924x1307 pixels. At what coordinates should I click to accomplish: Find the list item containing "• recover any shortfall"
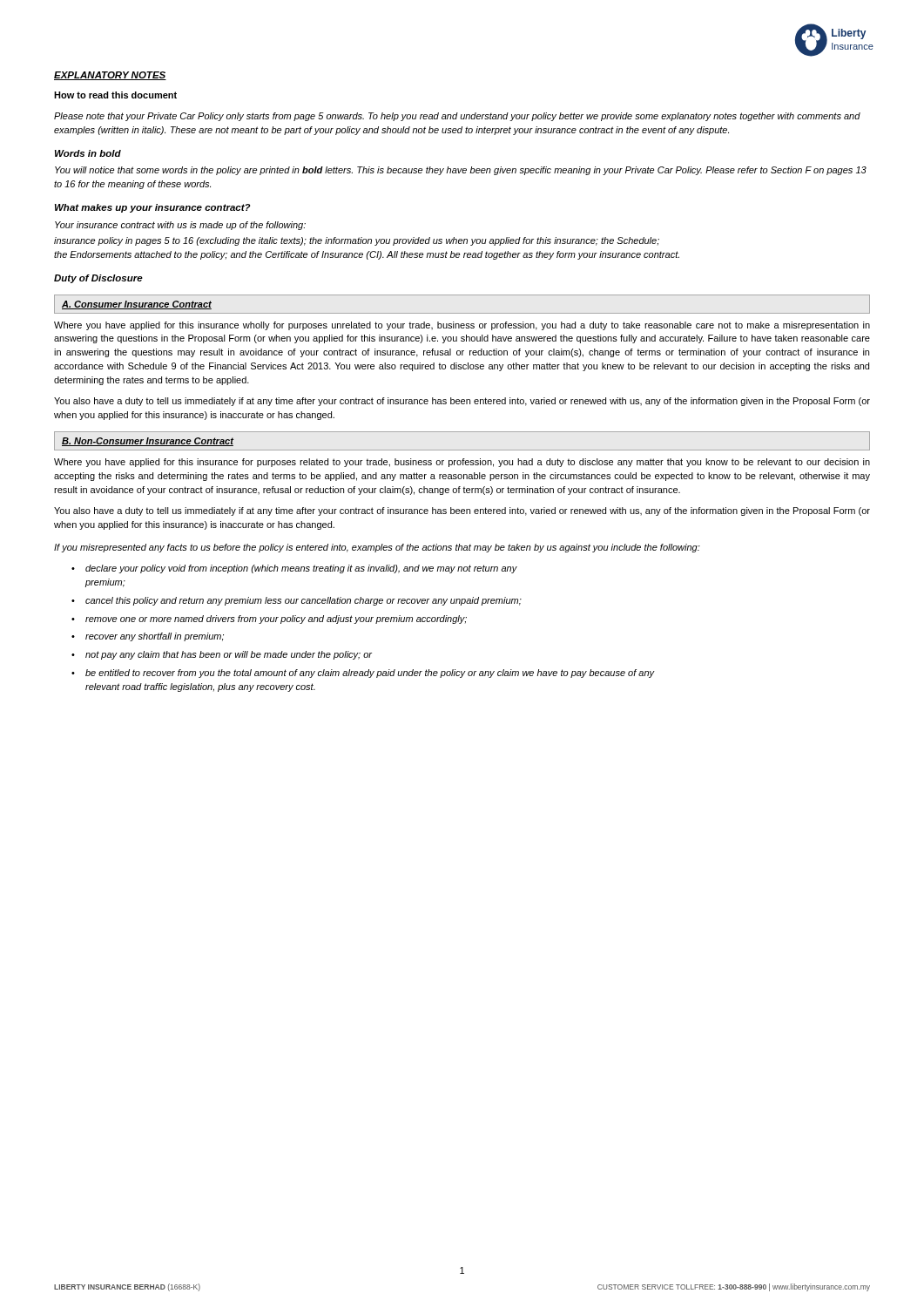tap(148, 637)
